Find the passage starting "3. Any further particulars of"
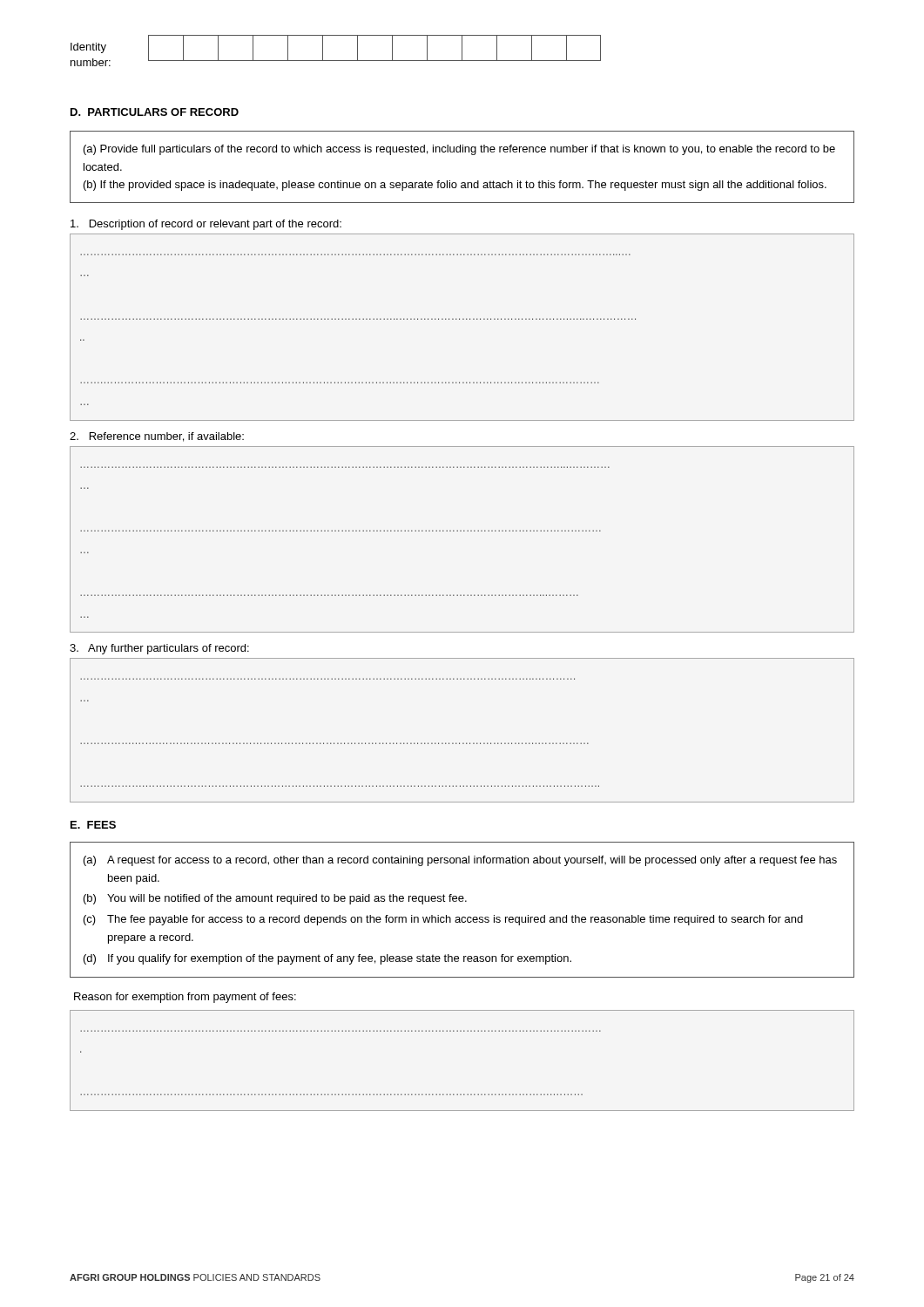924x1307 pixels. (x=160, y=648)
